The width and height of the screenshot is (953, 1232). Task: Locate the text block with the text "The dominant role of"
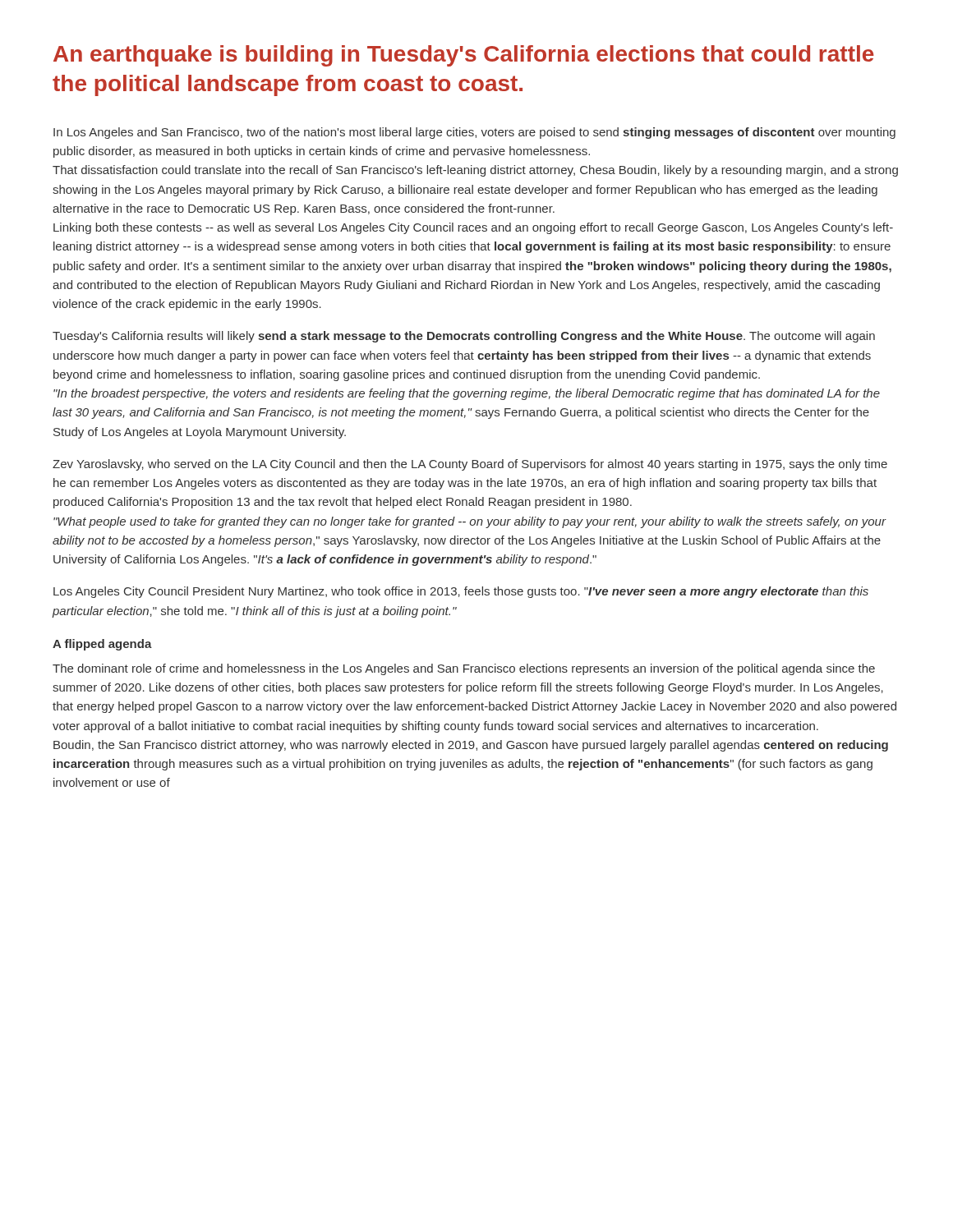(x=475, y=725)
